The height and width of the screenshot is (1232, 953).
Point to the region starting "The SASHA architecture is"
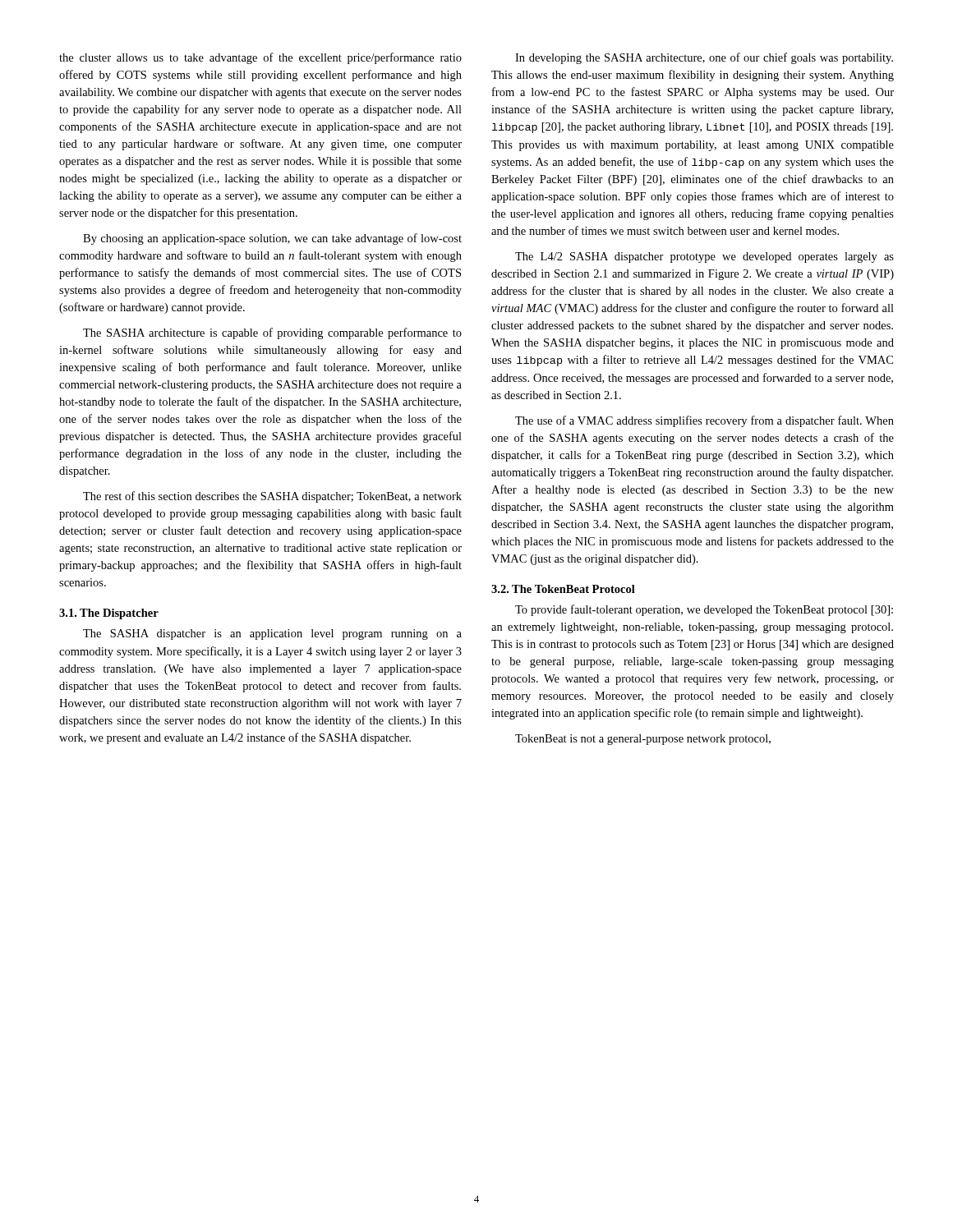click(x=260, y=402)
